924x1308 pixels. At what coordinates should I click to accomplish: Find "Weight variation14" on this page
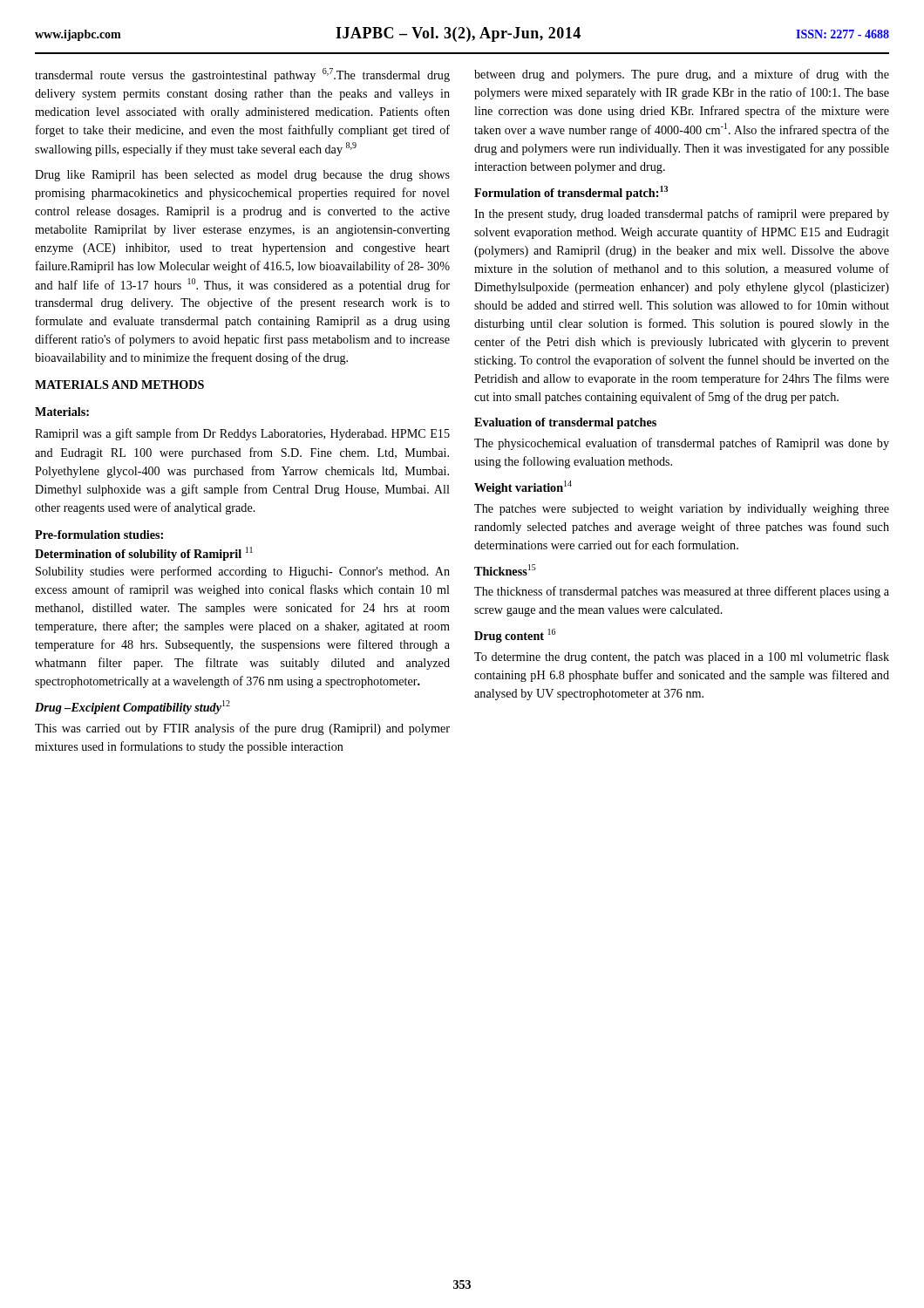click(x=523, y=487)
